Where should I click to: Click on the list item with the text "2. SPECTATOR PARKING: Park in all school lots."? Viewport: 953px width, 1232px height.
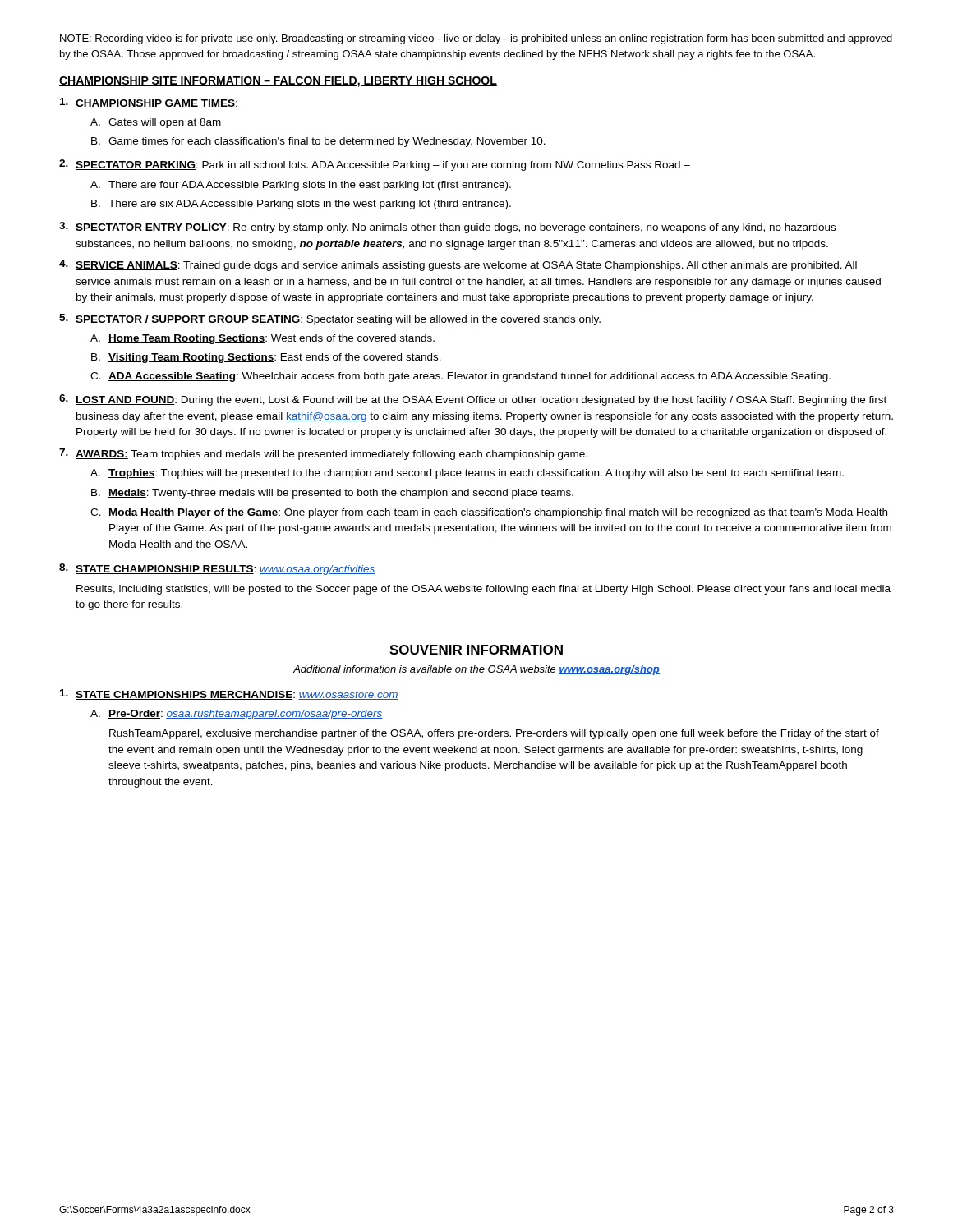[x=476, y=185]
